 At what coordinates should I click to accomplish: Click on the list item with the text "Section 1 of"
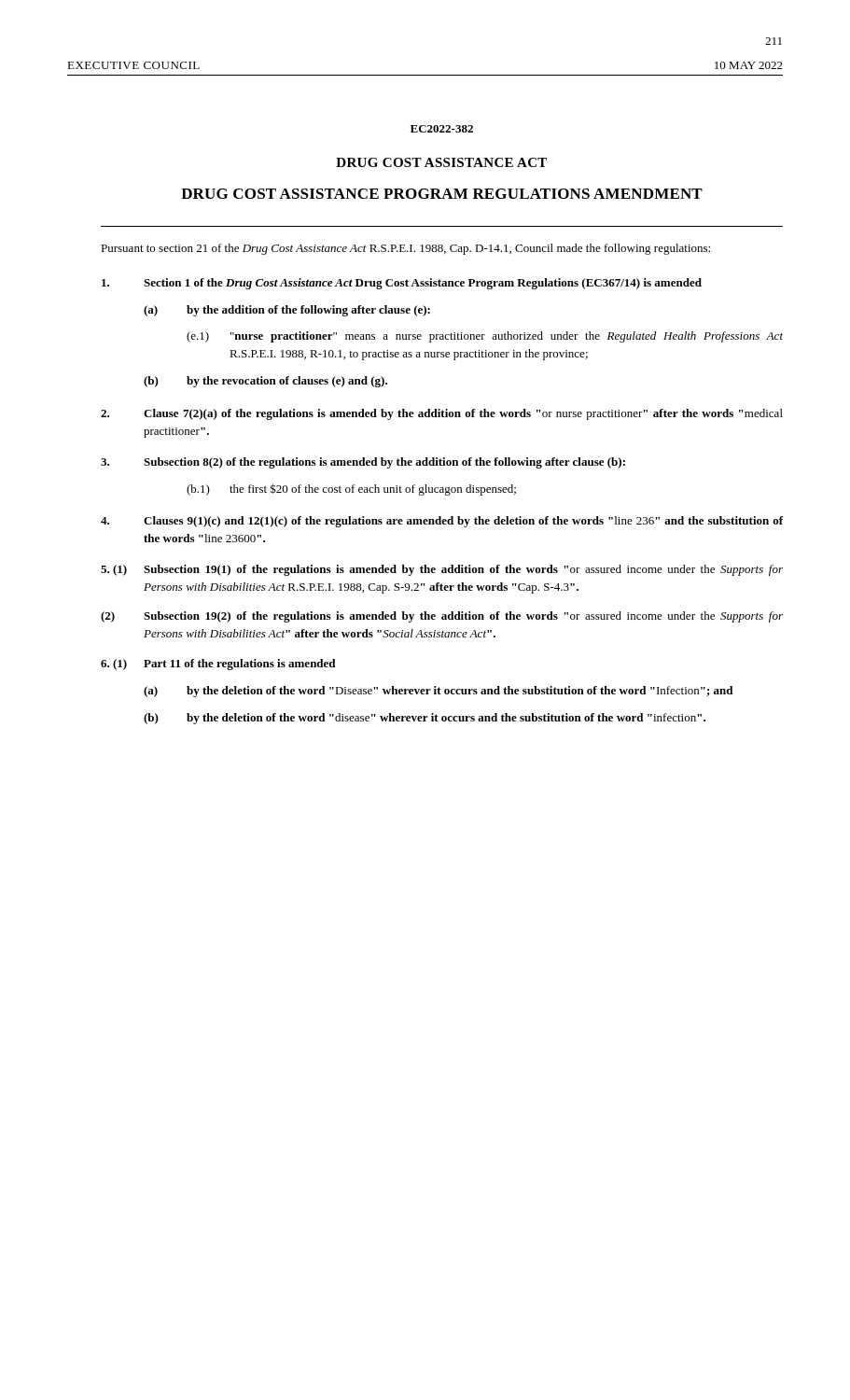(442, 283)
